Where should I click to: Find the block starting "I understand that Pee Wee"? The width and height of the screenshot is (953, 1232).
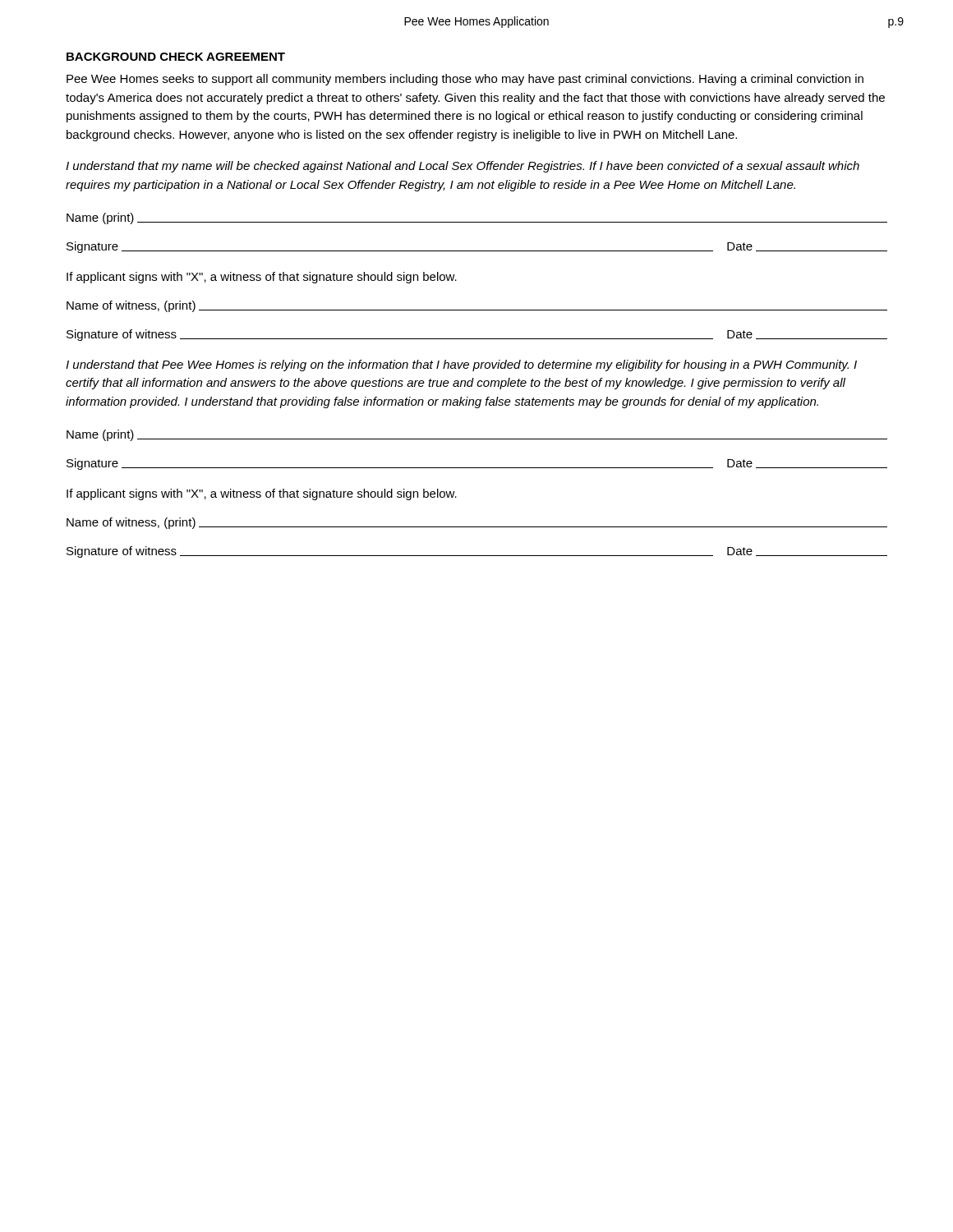pos(461,382)
